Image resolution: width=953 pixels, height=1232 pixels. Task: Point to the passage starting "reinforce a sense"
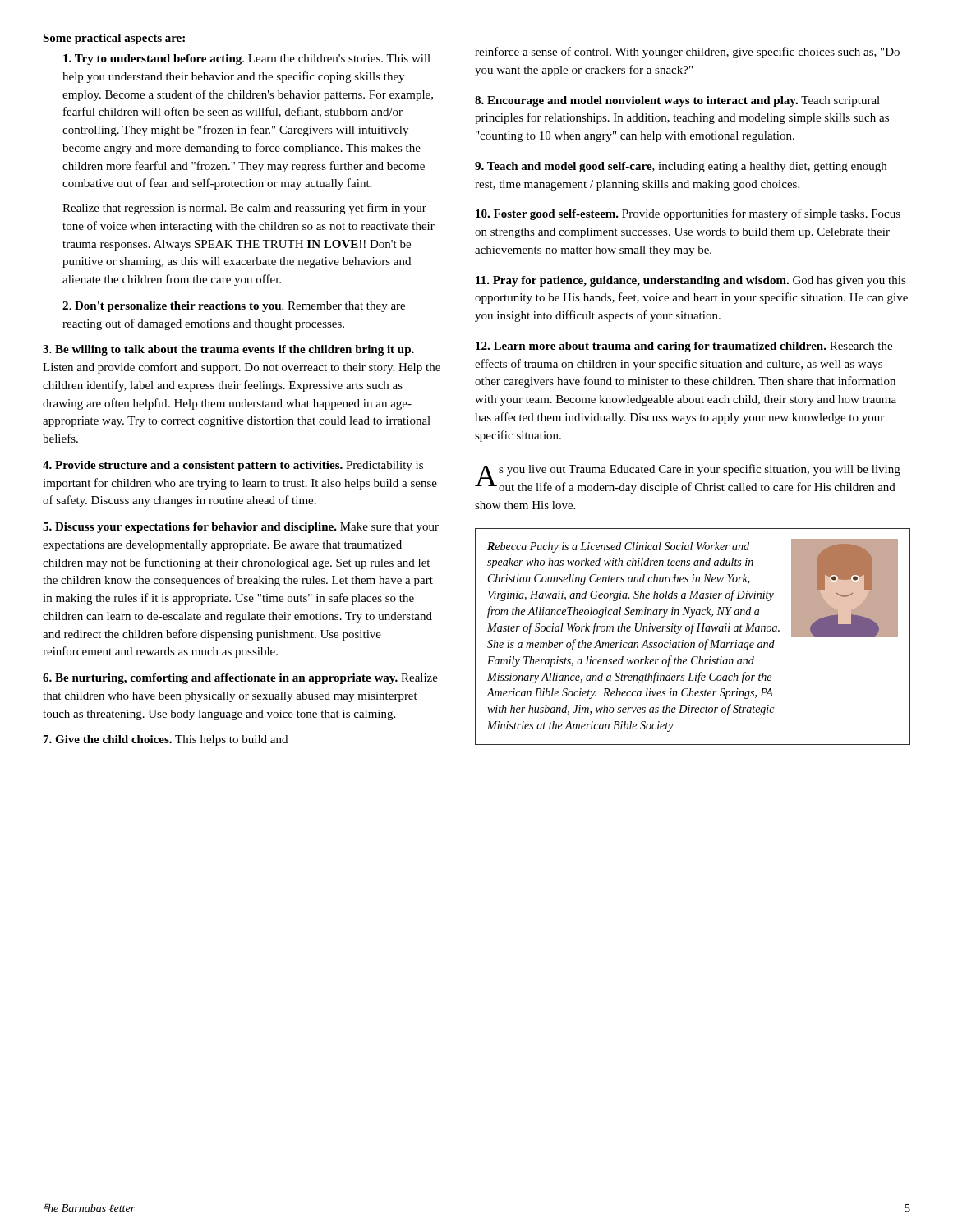693,61
